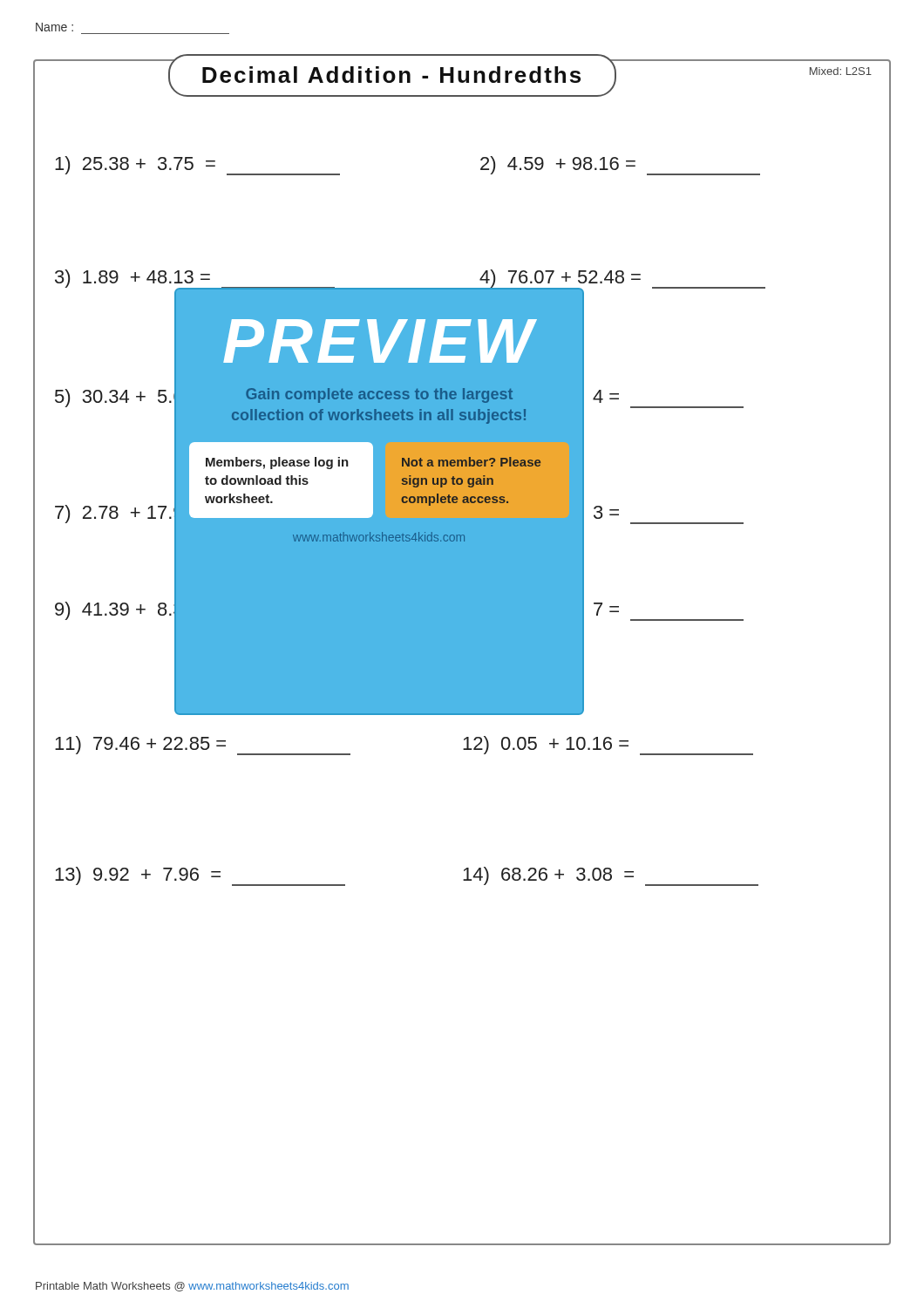Select the list item that reads "13) 9.92 +"

click(x=200, y=875)
